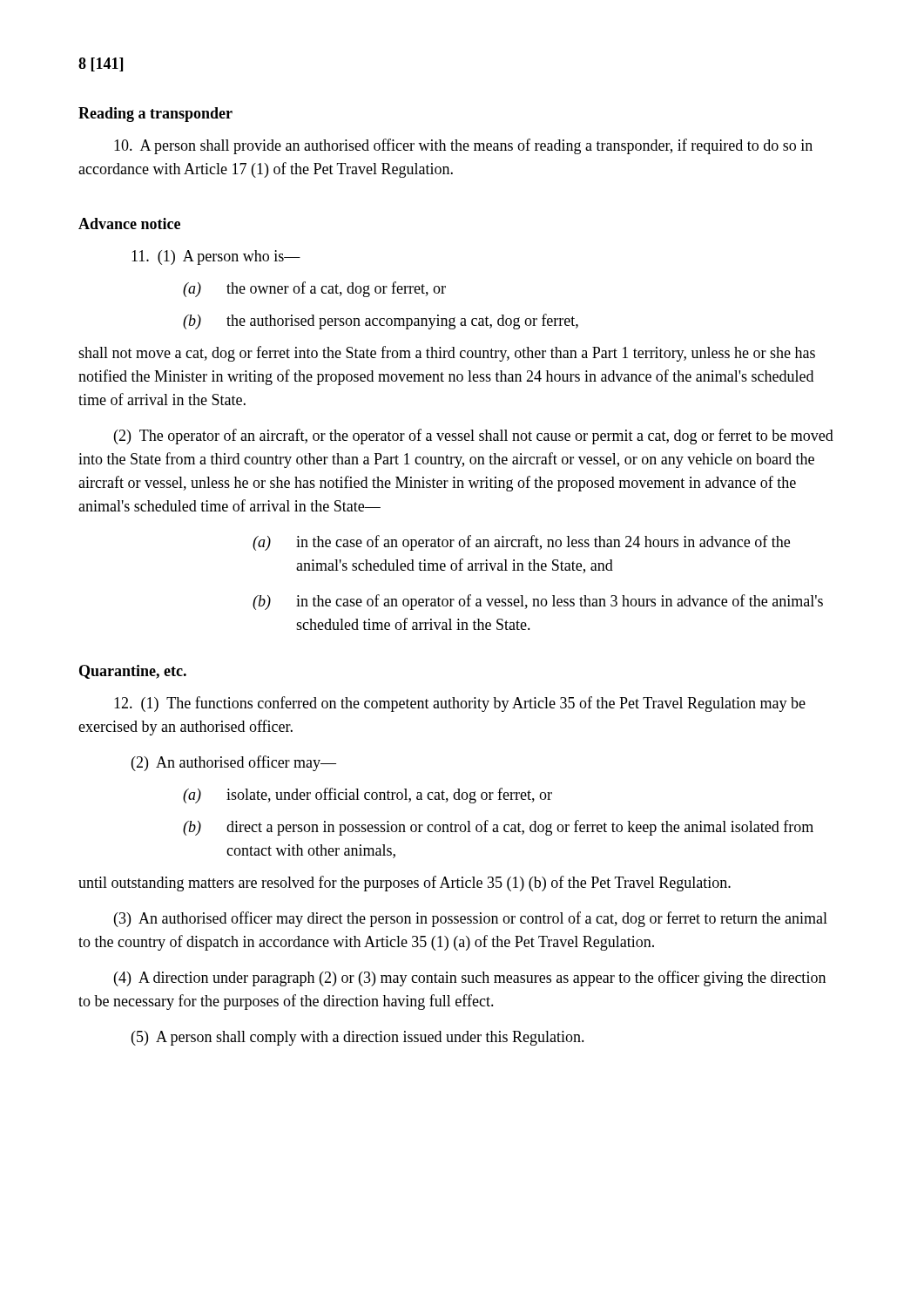Screen dimensions: 1307x924
Task: Navigate to the element starting "Quarantine, etc."
Action: click(133, 671)
